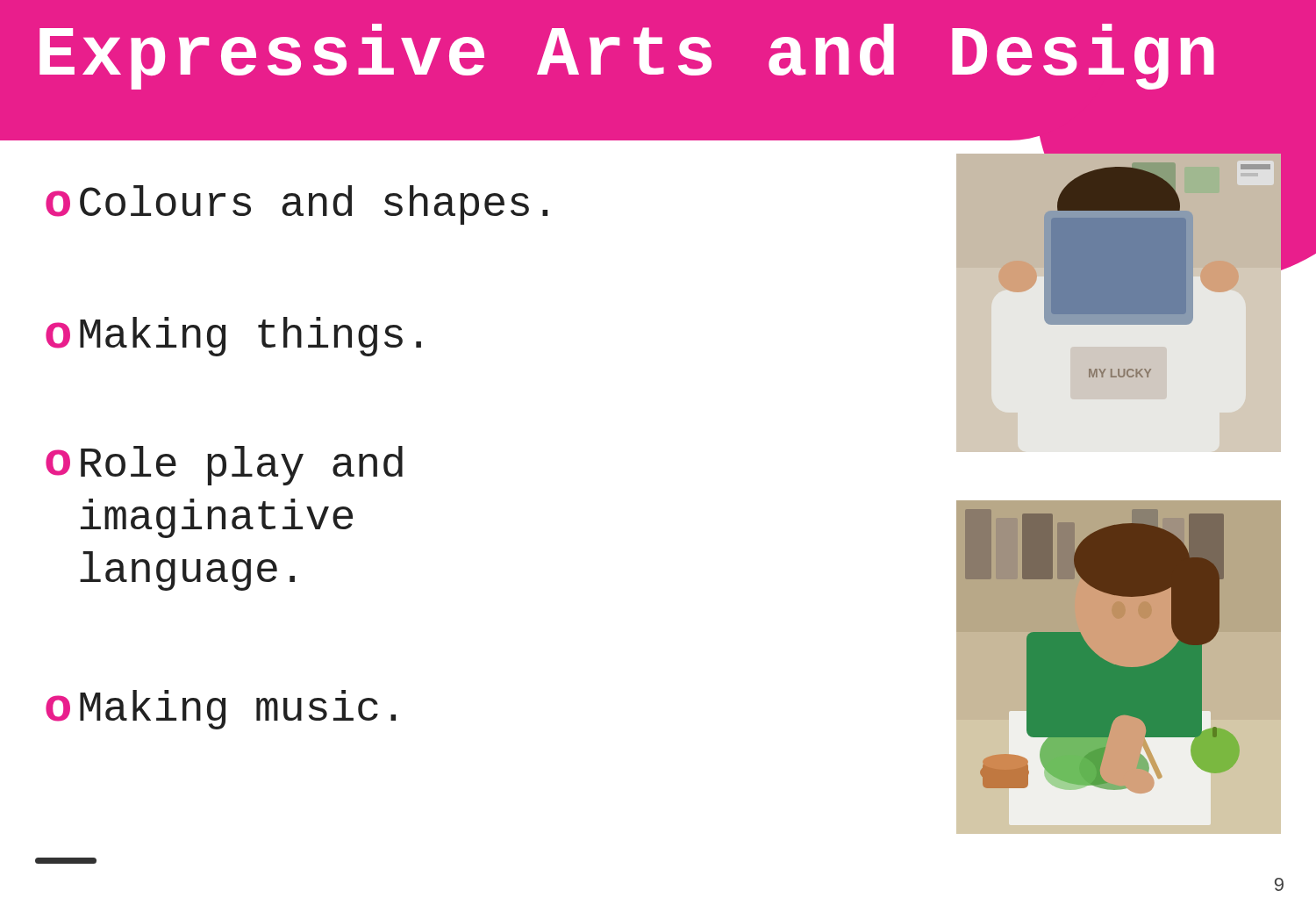Click on the element starting "Expressive Arts and Design"
This screenshot has height=912, width=1316.
[628, 56]
